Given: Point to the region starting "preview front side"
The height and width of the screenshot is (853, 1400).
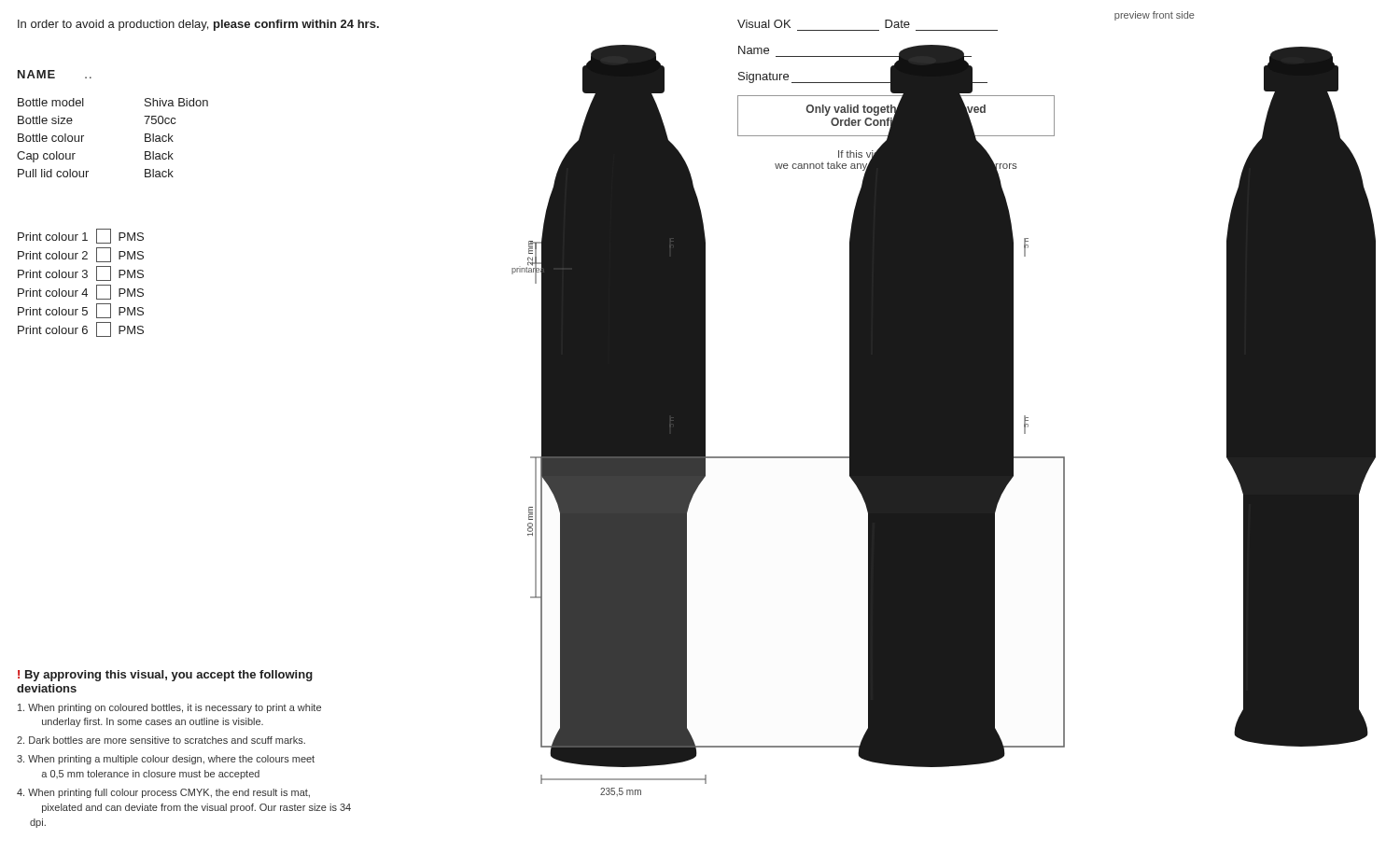Looking at the screenshot, I should click(x=1154, y=15).
